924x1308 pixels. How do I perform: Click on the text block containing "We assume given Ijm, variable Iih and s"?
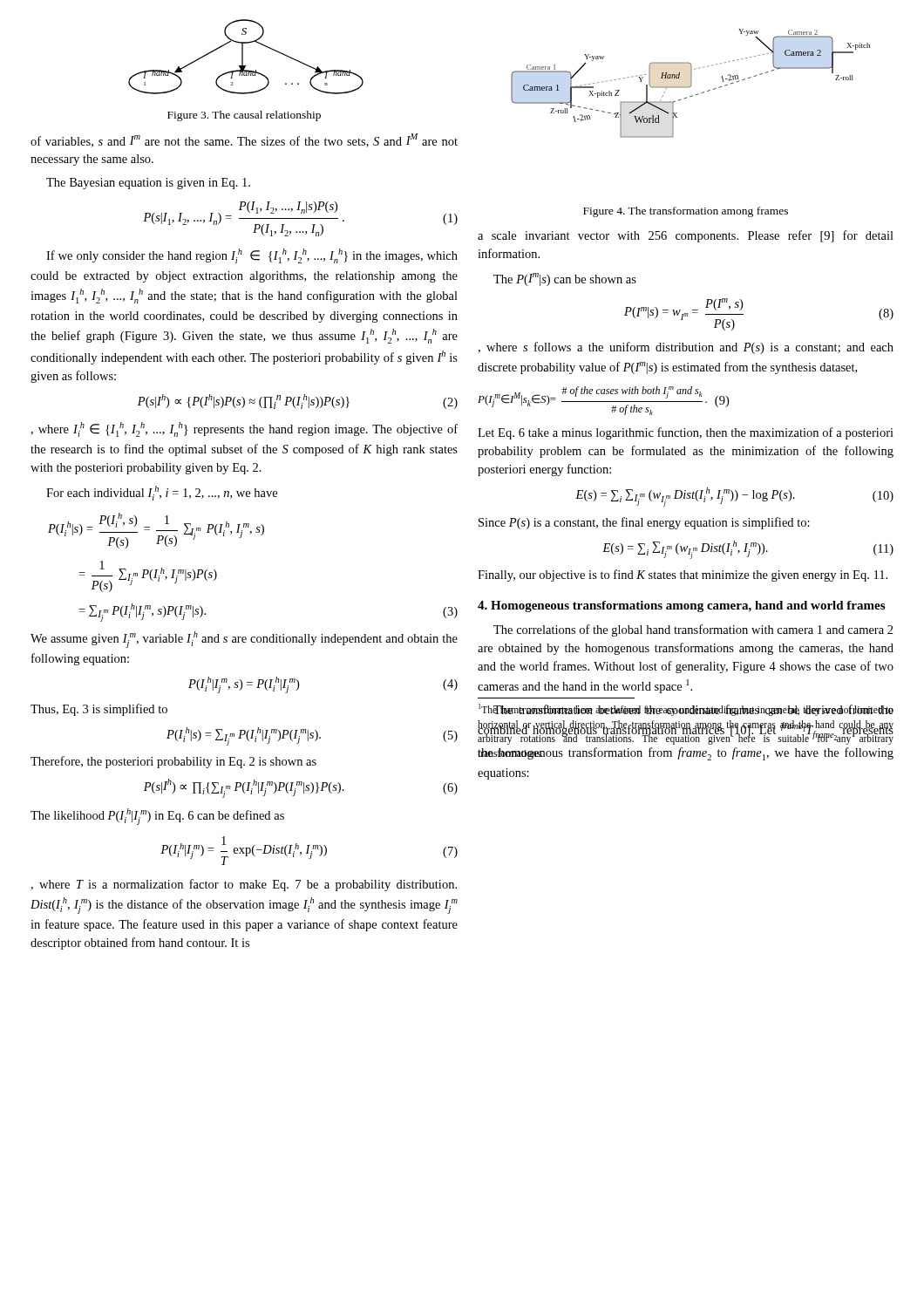(244, 648)
